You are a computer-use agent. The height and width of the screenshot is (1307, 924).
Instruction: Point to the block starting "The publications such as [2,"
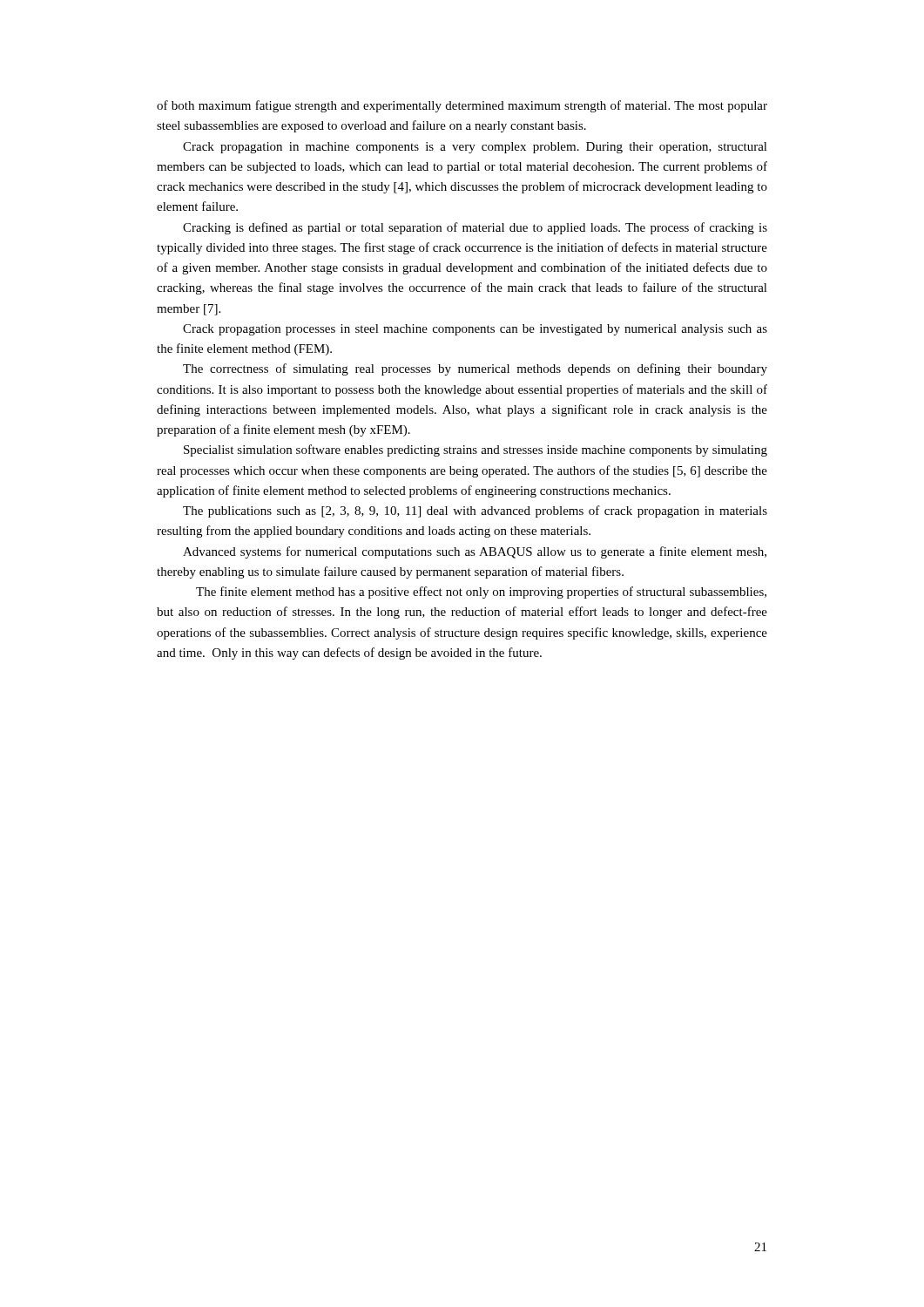[x=462, y=521]
